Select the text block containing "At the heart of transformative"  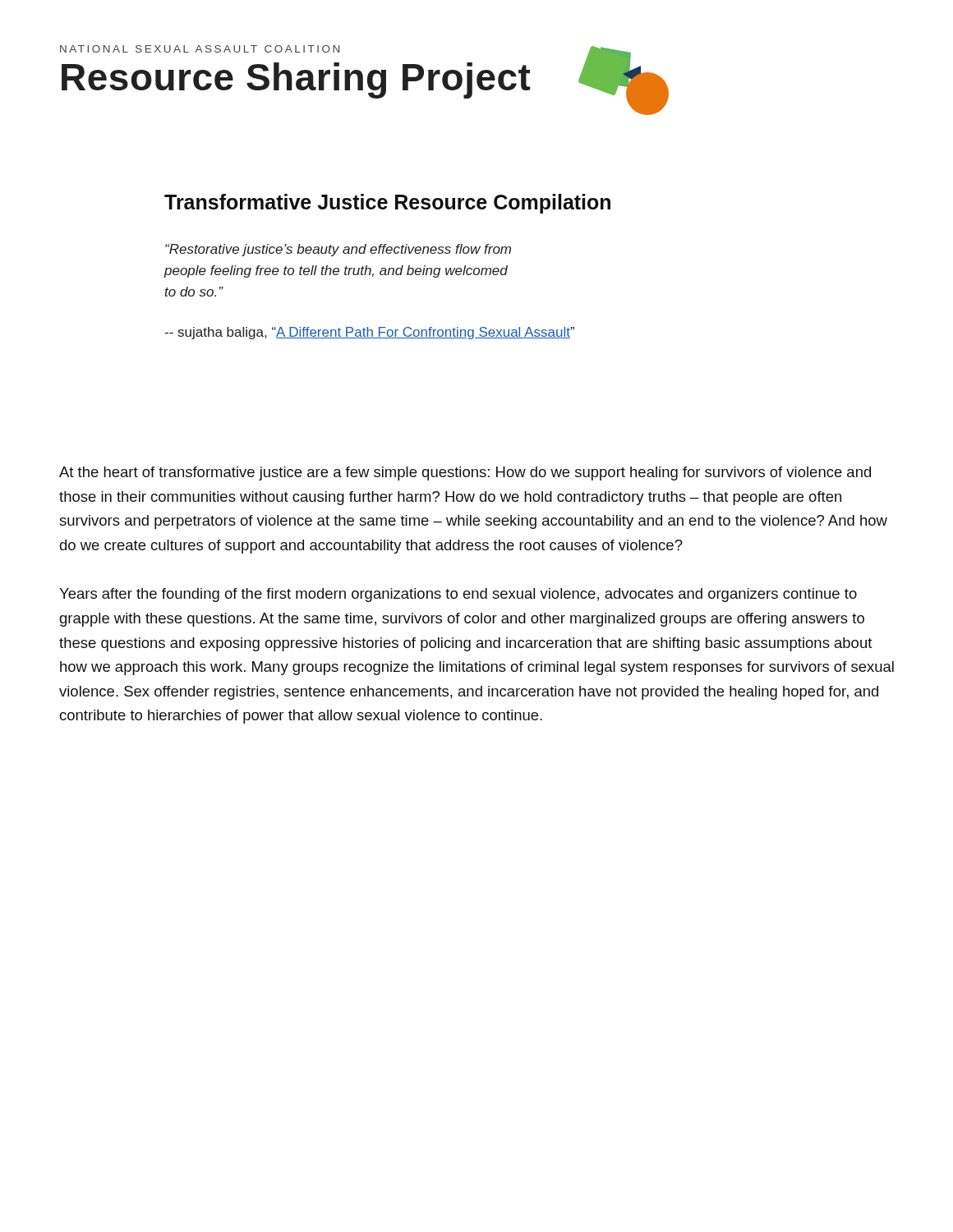(478, 509)
